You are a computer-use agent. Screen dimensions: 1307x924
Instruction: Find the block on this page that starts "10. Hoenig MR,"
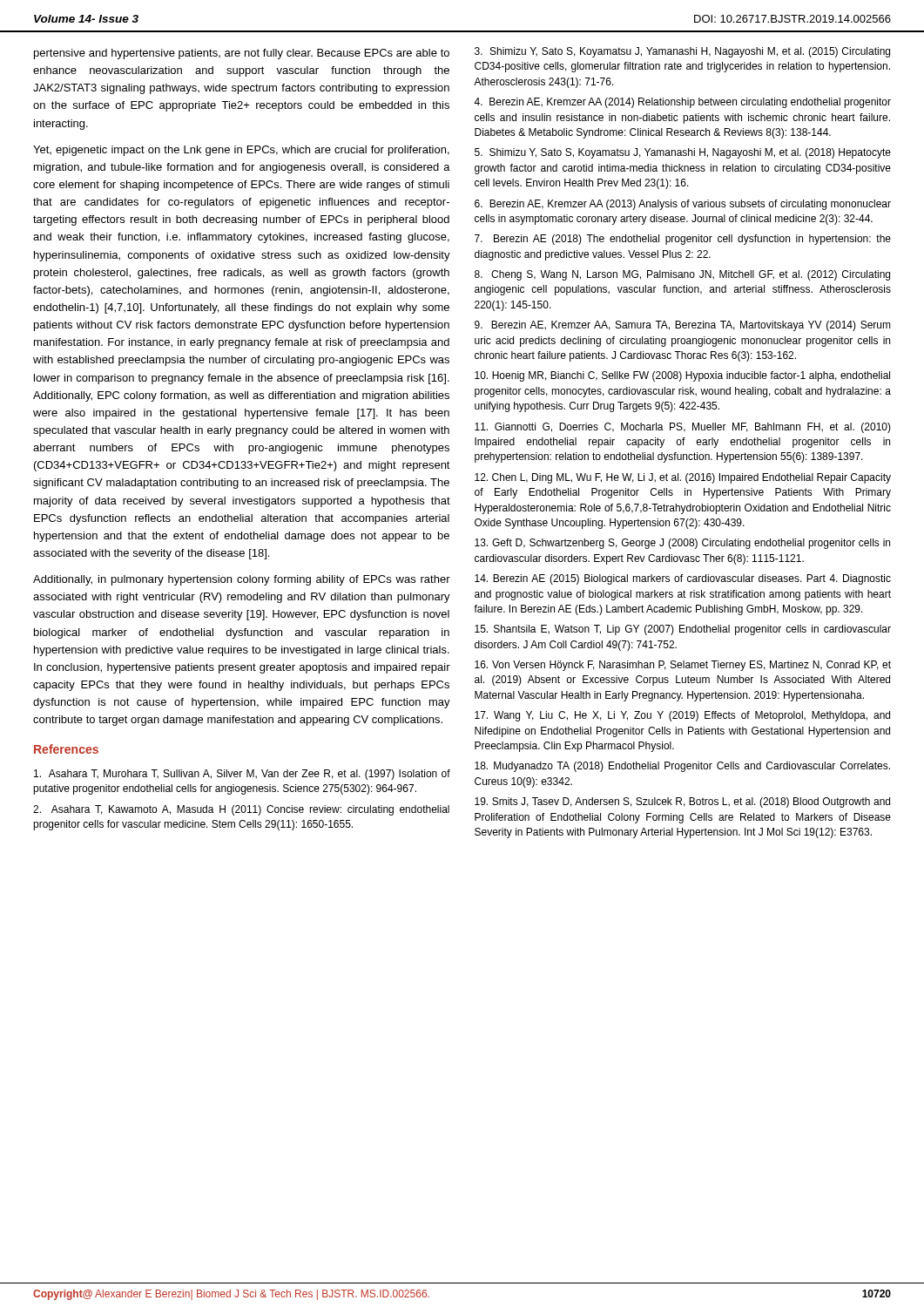(683, 392)
